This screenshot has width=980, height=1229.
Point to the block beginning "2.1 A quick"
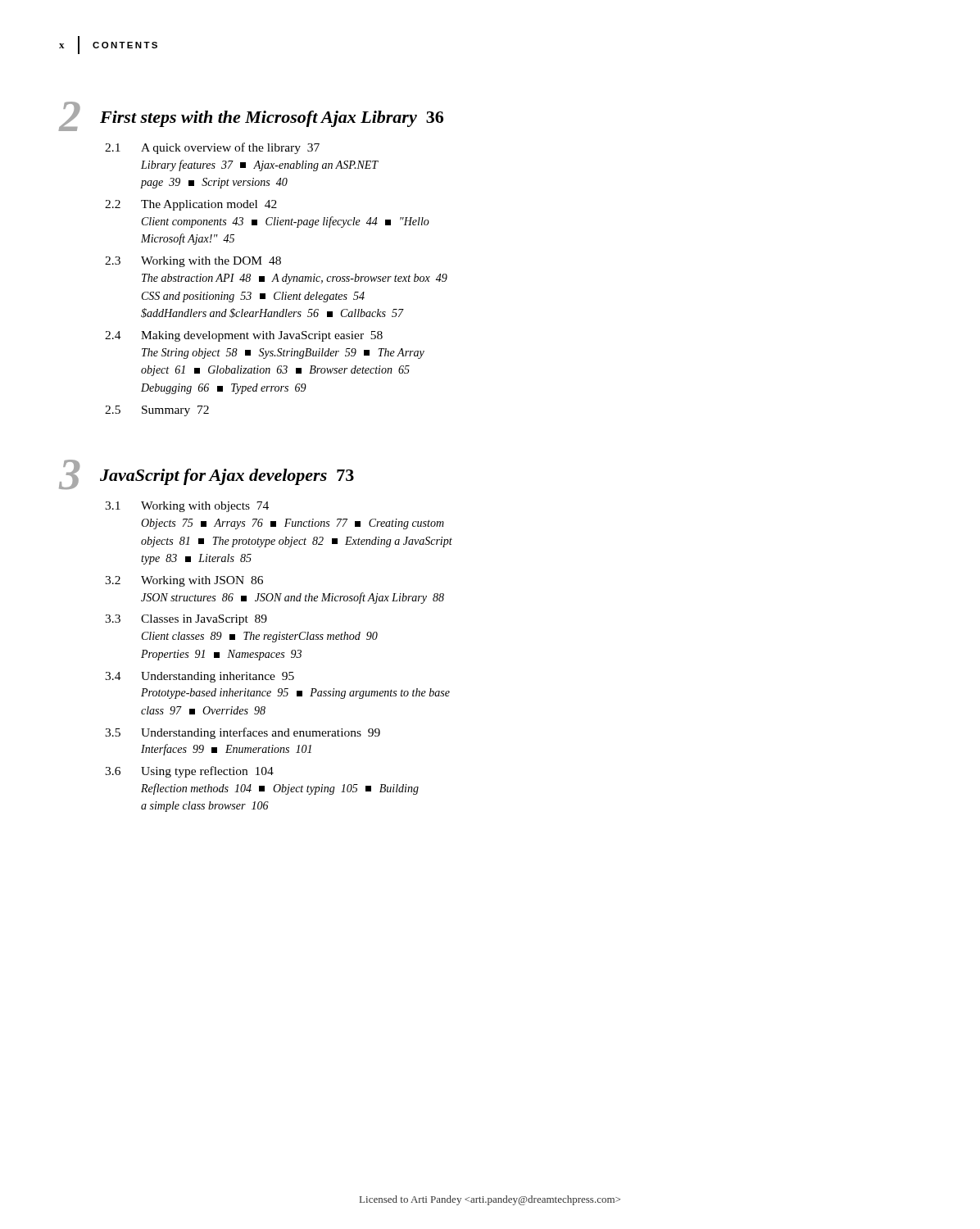[x=212, y=148]
